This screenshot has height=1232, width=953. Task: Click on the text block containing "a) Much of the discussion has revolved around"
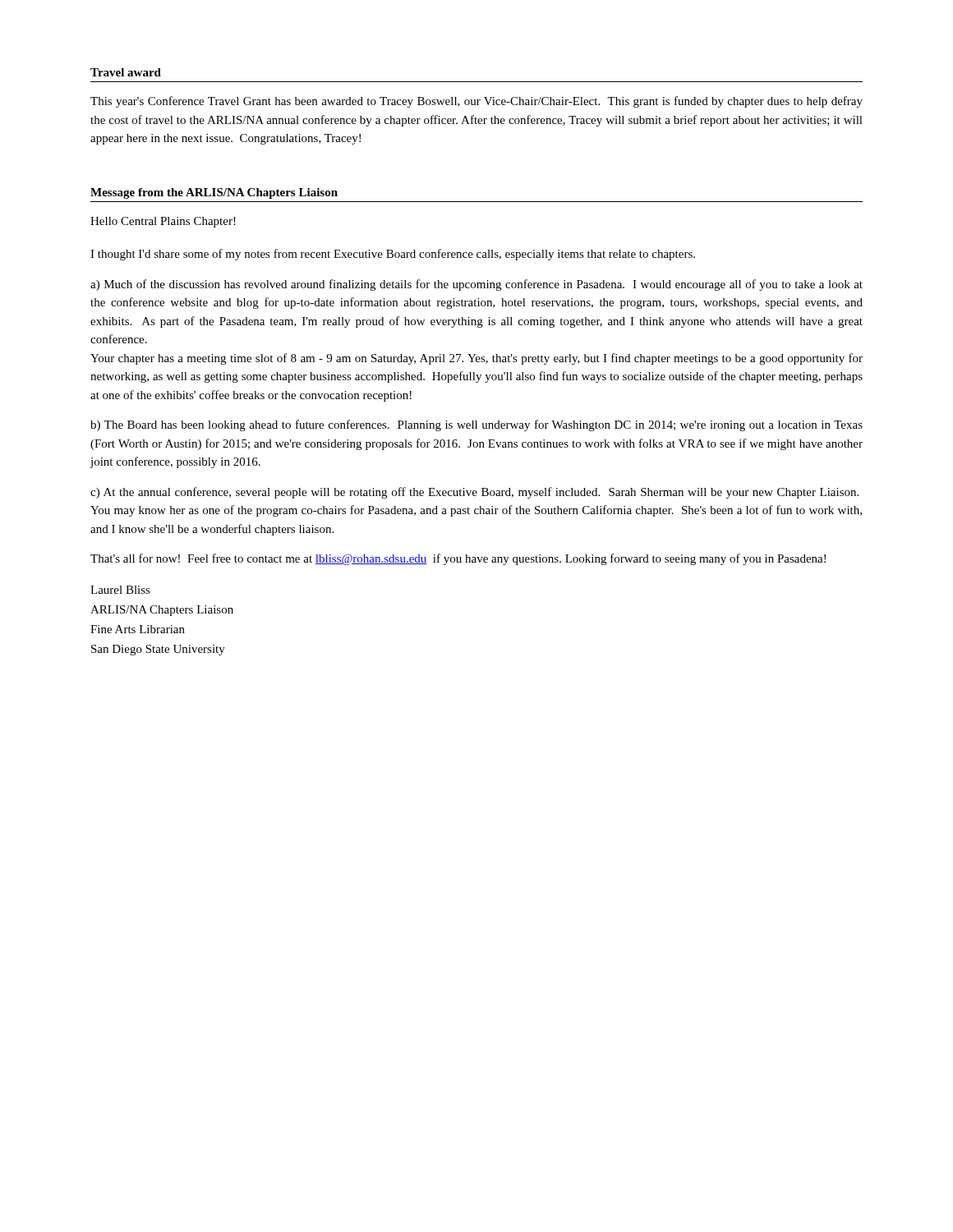[476, 285]
